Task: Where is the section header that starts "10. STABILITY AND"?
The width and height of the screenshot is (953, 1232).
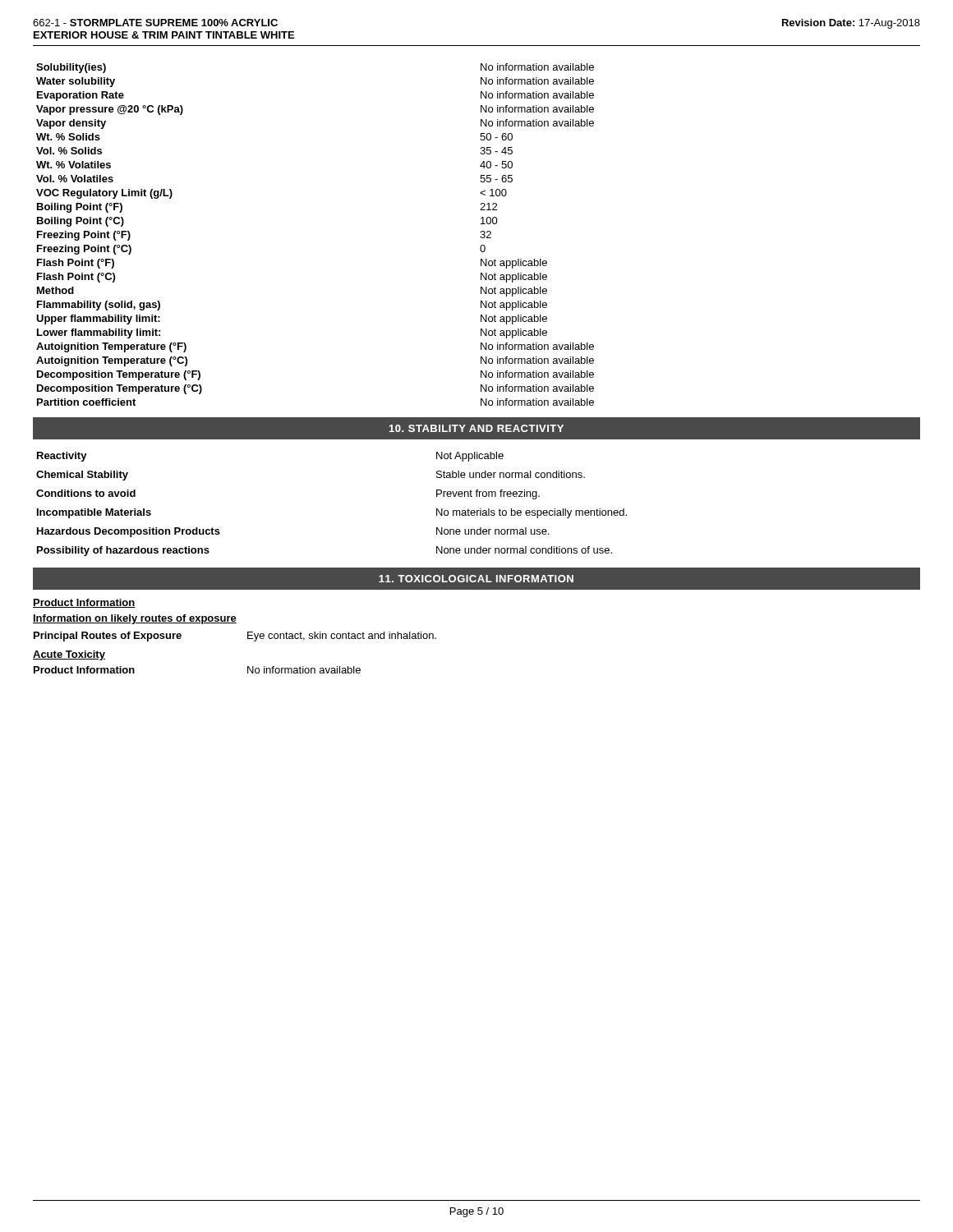Action: click(476, 428)
